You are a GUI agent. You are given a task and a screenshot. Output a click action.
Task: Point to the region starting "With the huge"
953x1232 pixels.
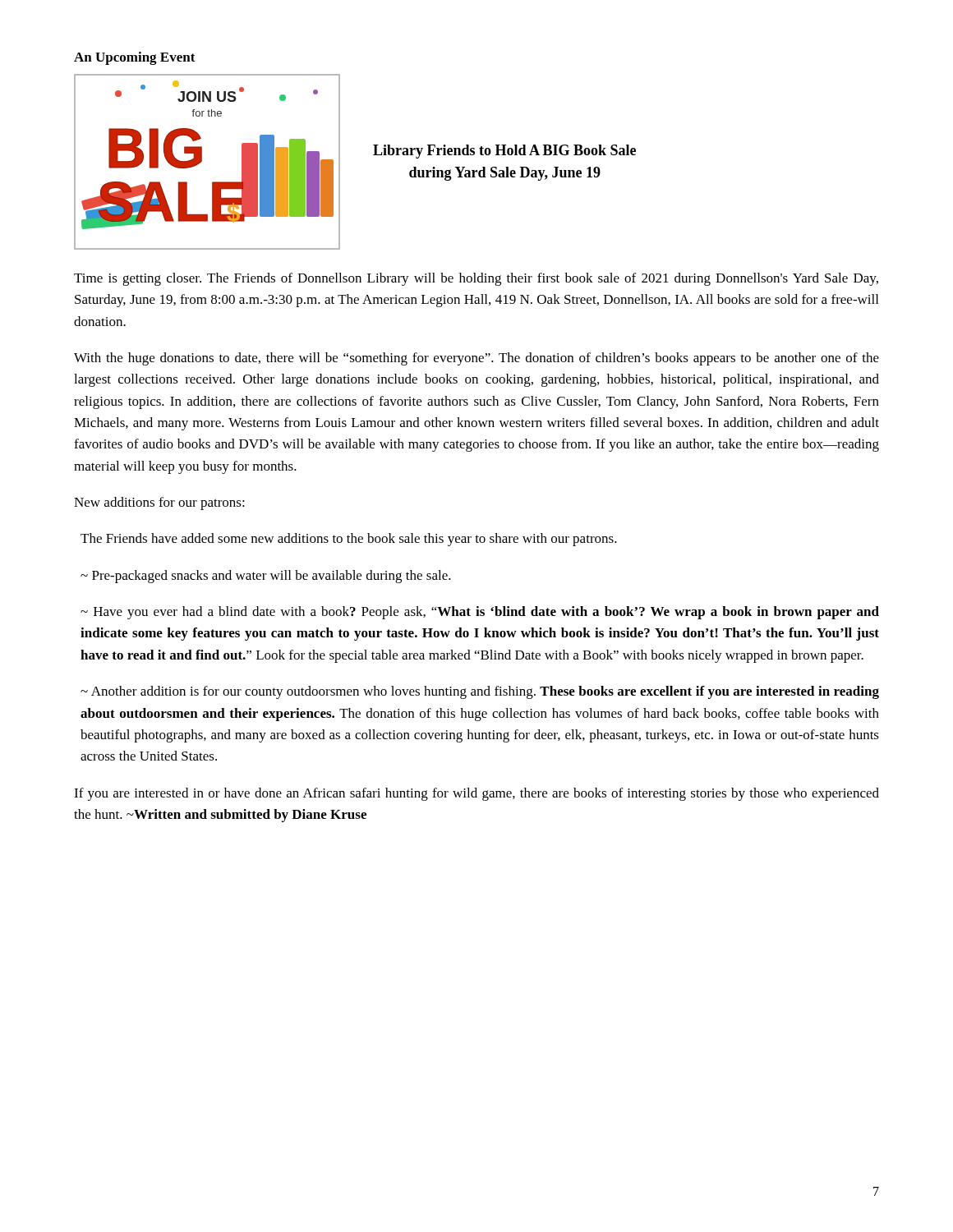click(x=476, y=412)
